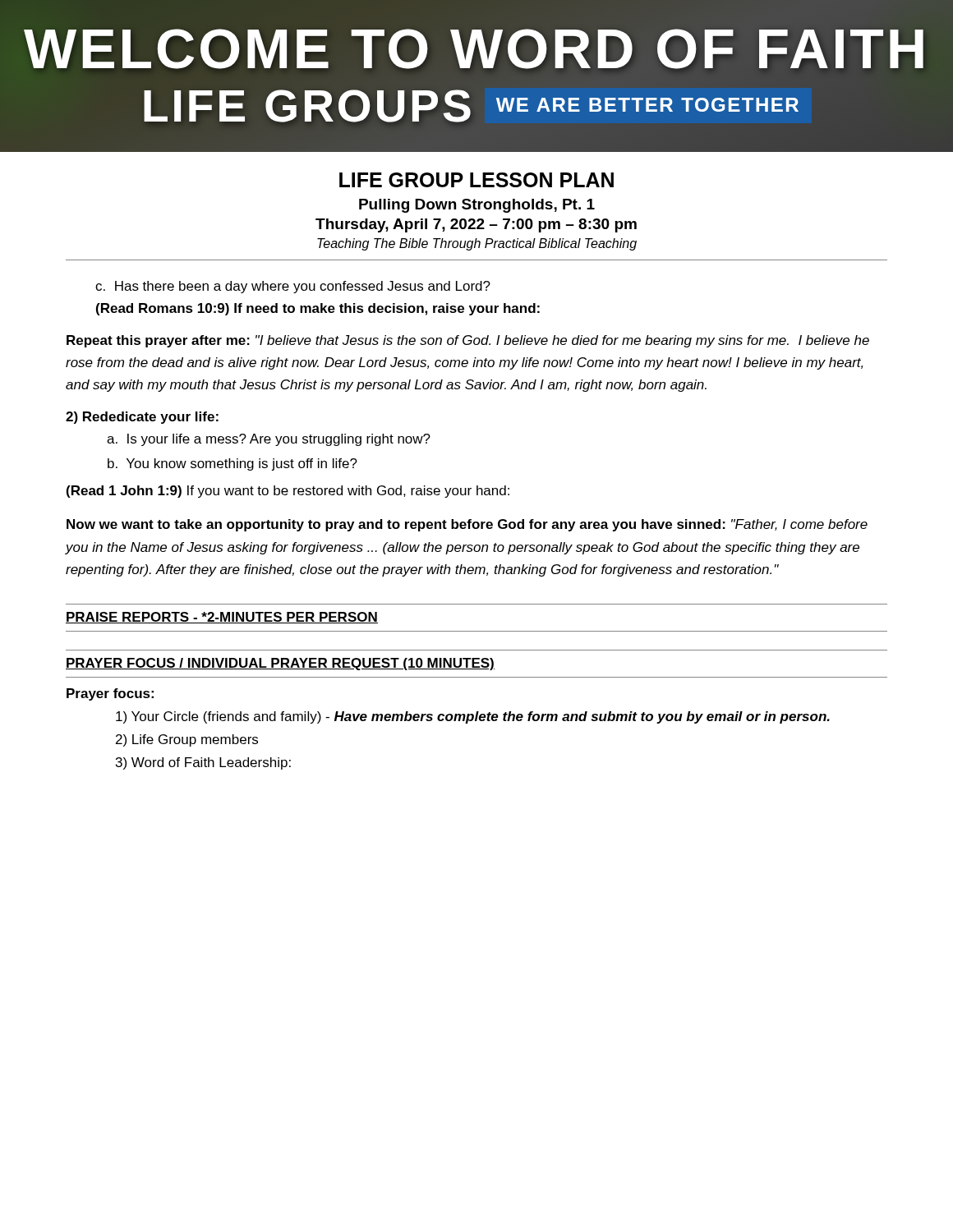Select the block starting "PRAISE REPORTS -"
Viewport: 953px width, 1232px height.
point(222,617)
